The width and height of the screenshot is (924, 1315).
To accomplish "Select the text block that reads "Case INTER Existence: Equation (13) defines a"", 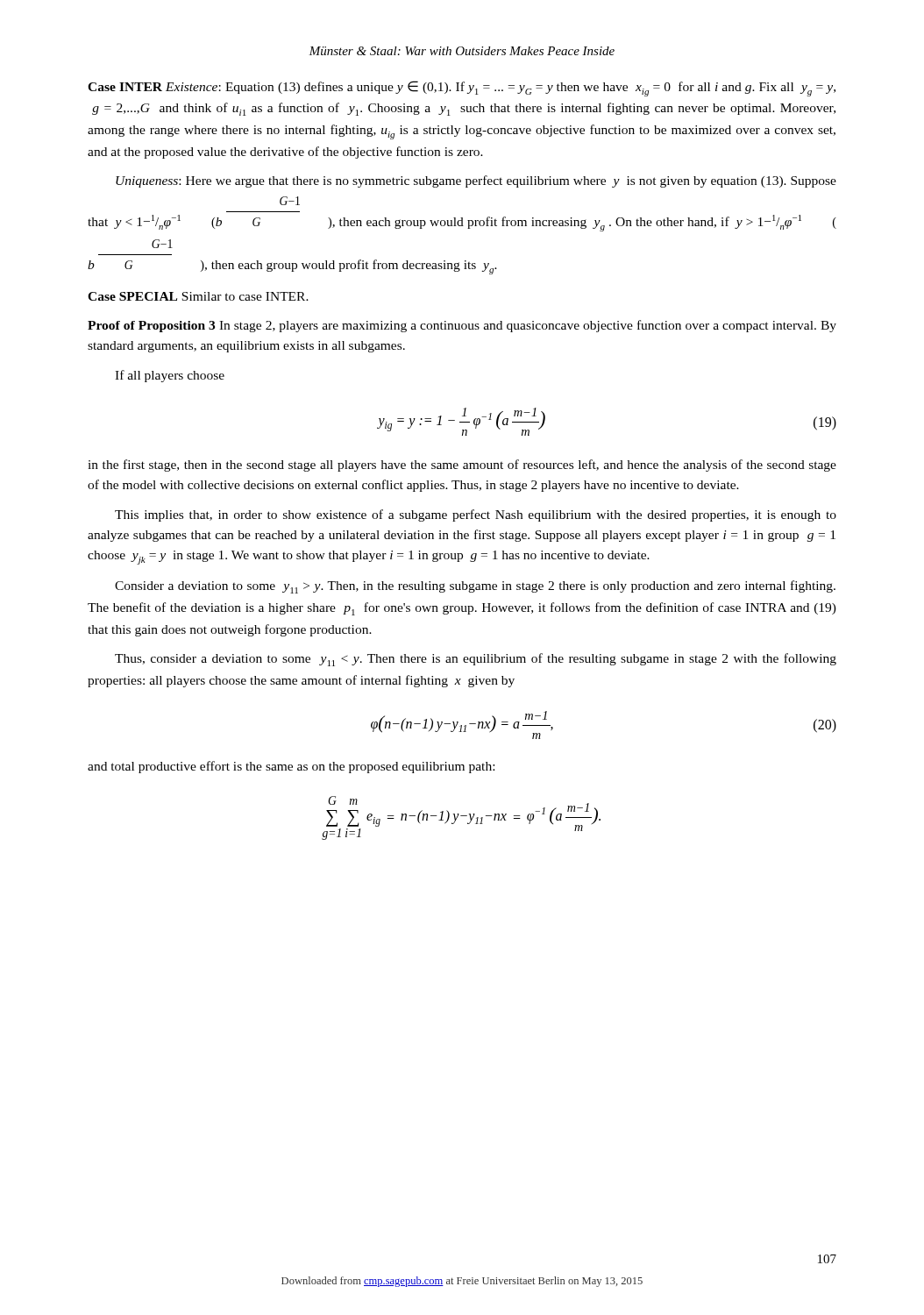I will point(462,118).
